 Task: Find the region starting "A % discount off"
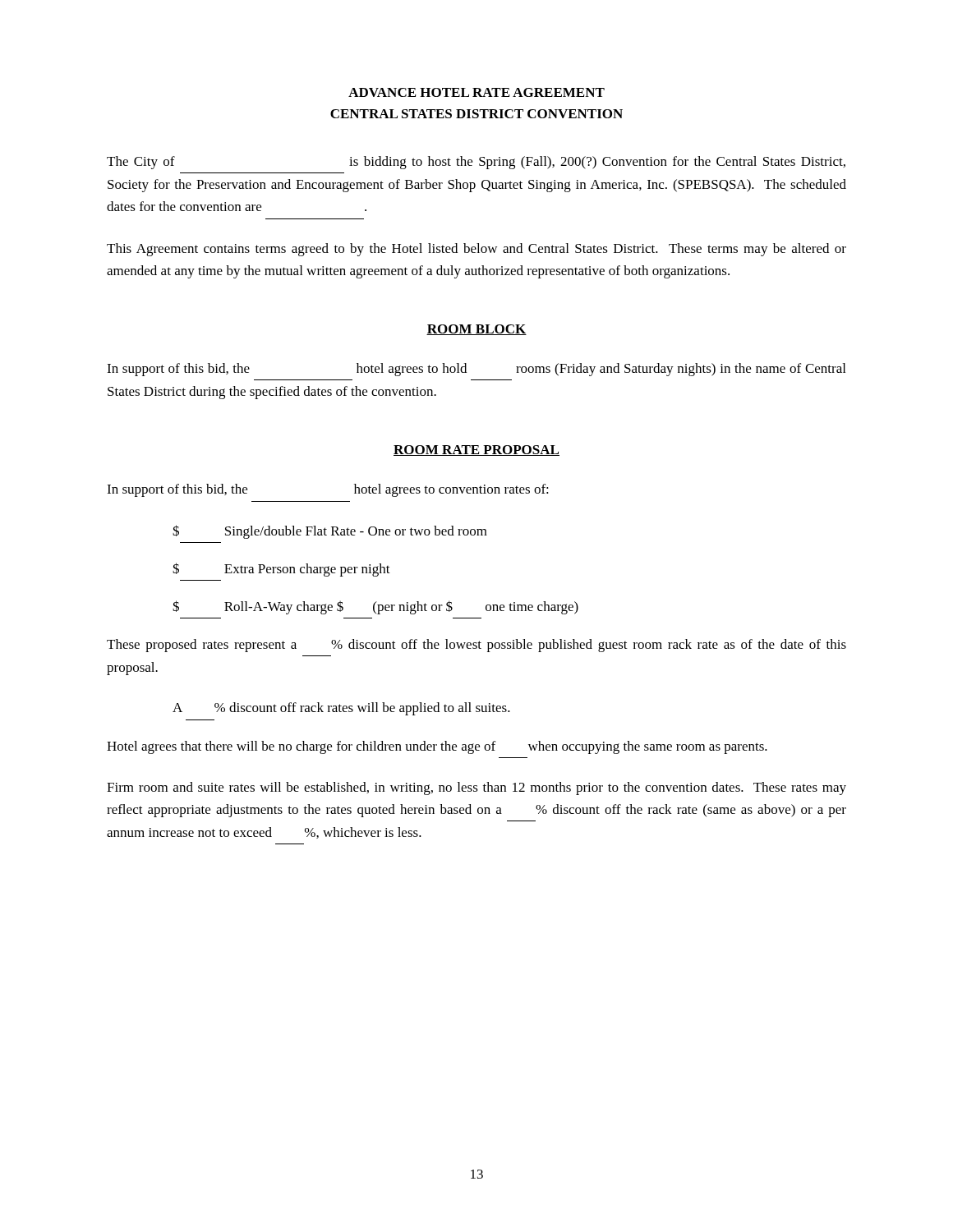(342, 708)
